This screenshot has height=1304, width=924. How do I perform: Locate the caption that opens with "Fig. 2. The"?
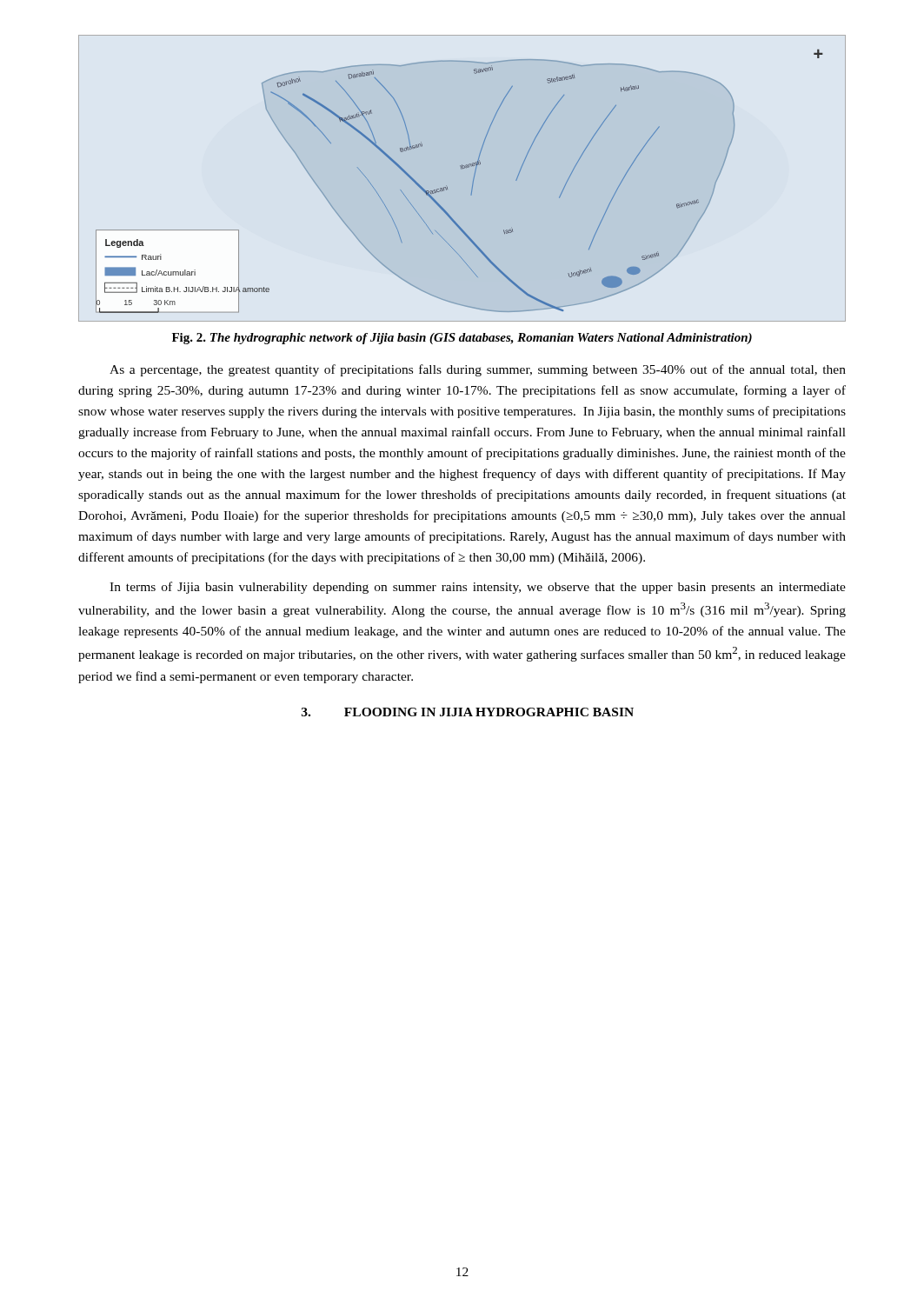tap(462, 337)
